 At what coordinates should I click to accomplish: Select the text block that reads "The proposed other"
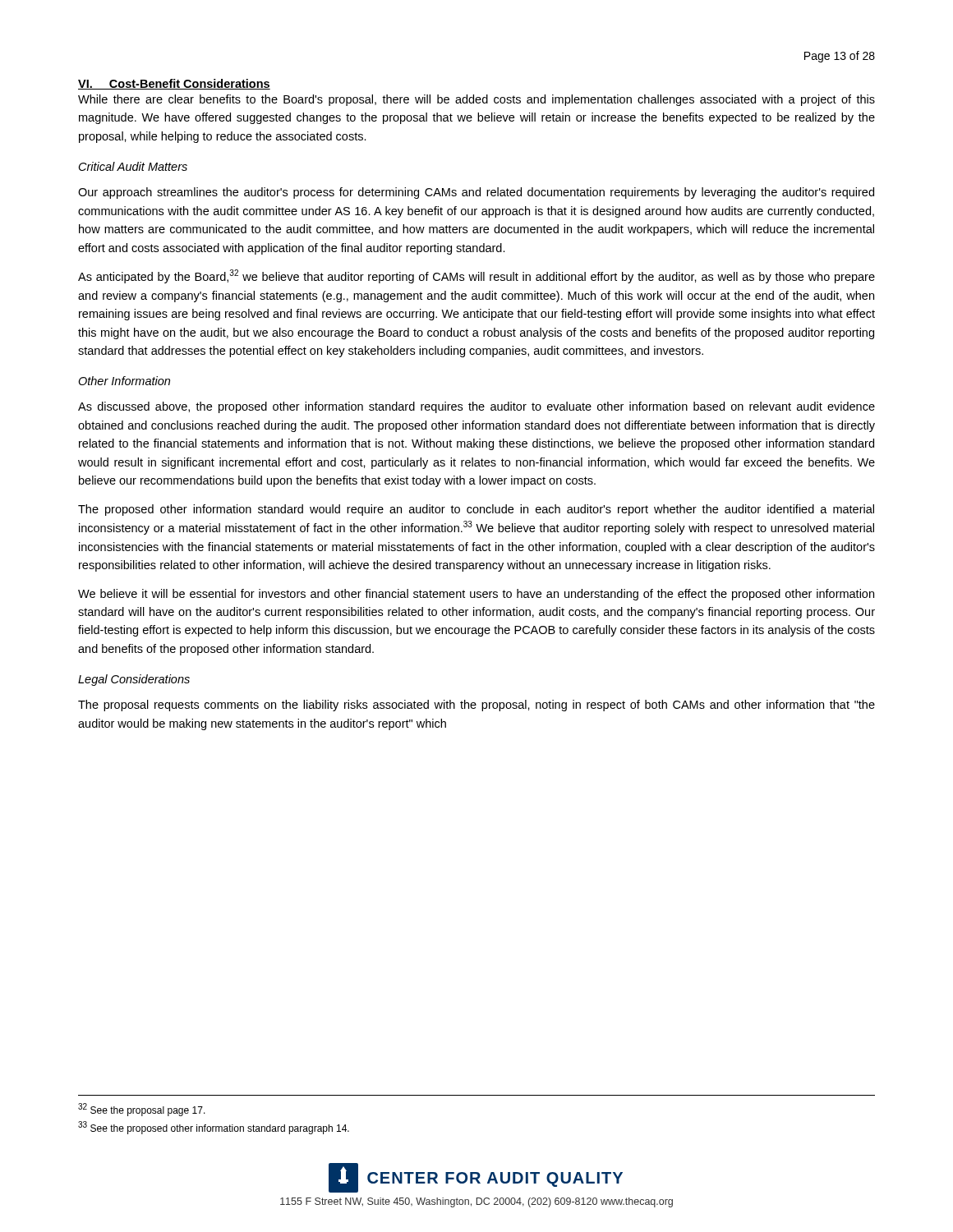point(476,537)
